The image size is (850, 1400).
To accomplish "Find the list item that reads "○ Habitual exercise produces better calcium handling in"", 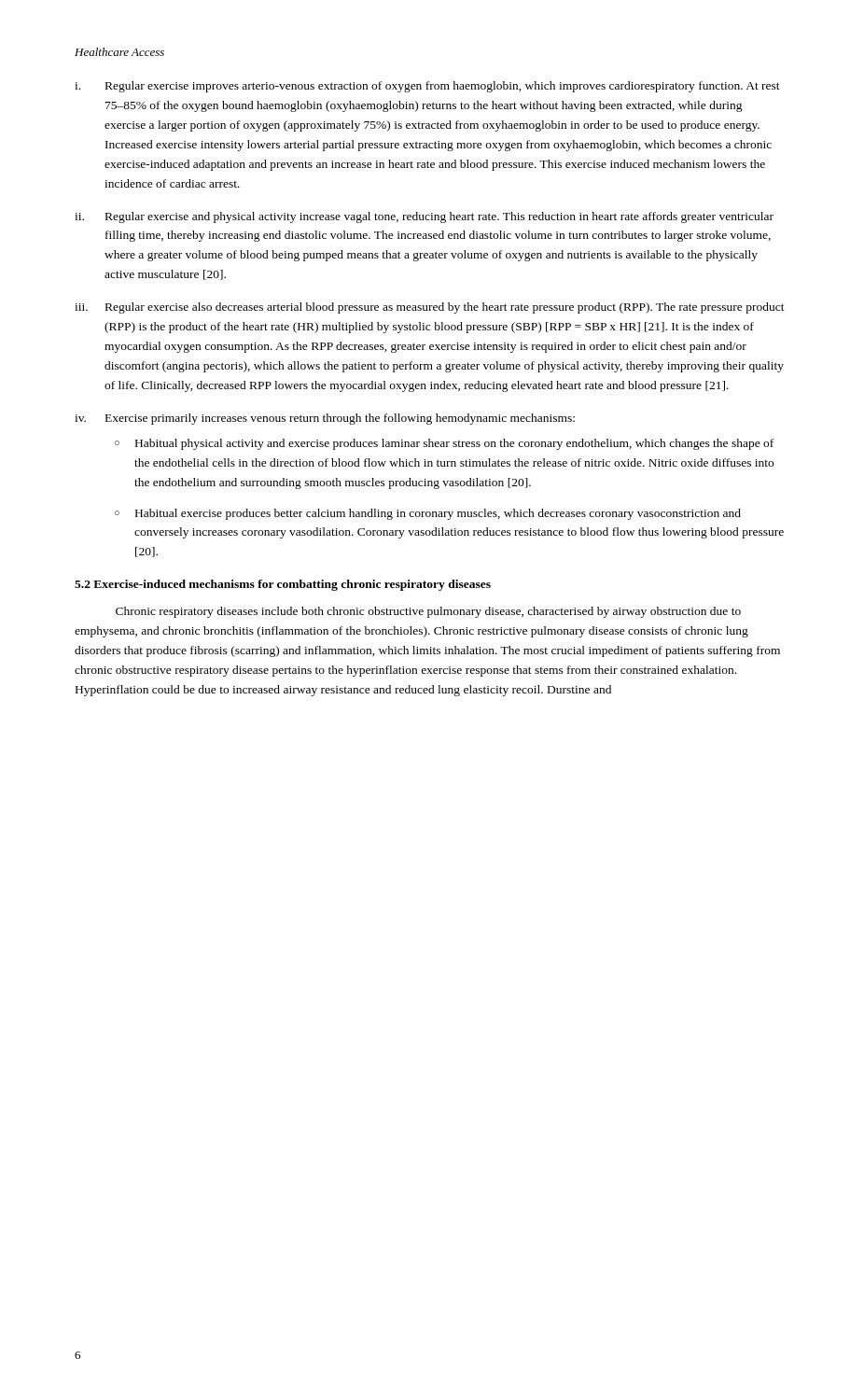I will point(449,533).
